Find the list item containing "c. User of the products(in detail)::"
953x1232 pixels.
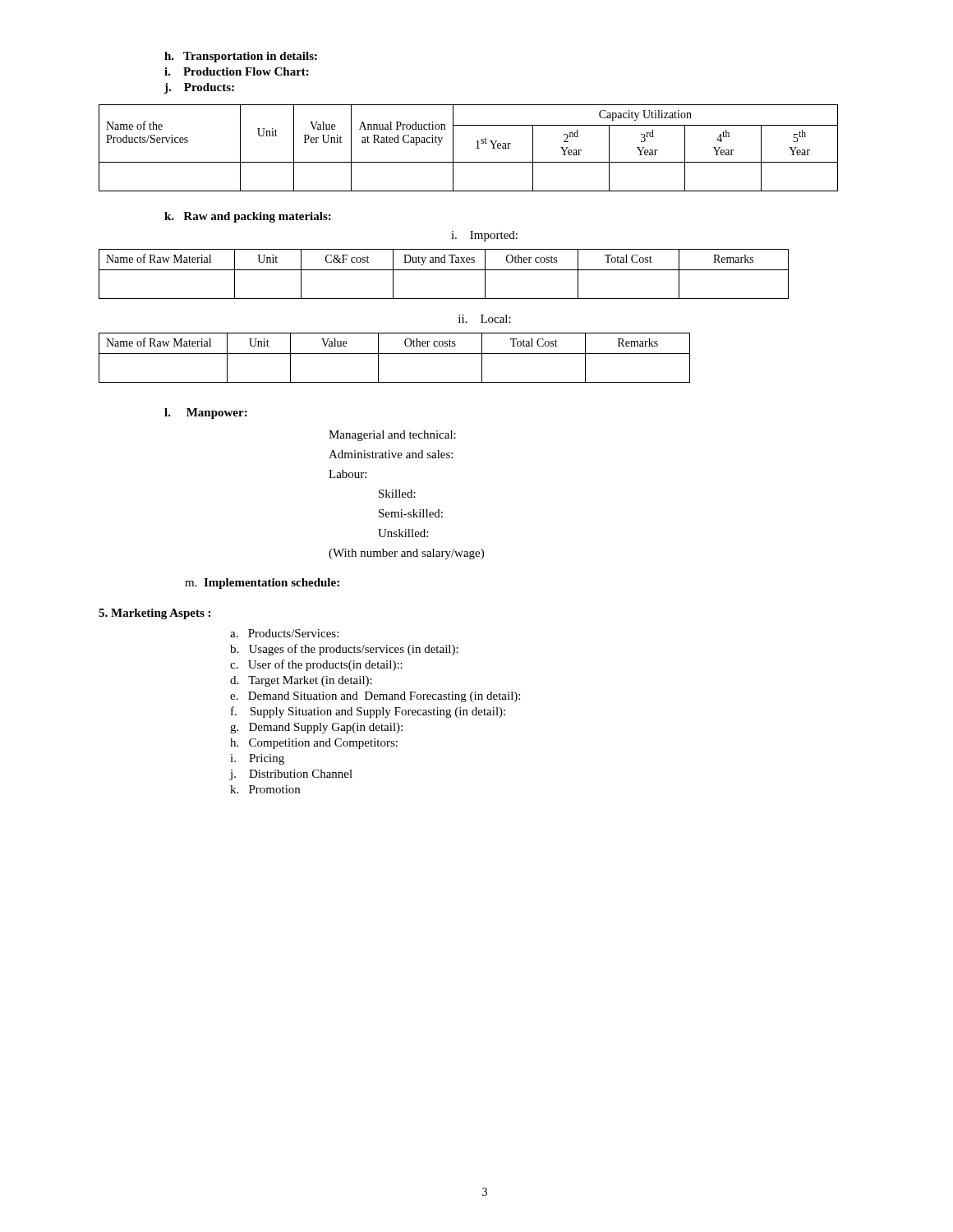(x=317, y=664)
